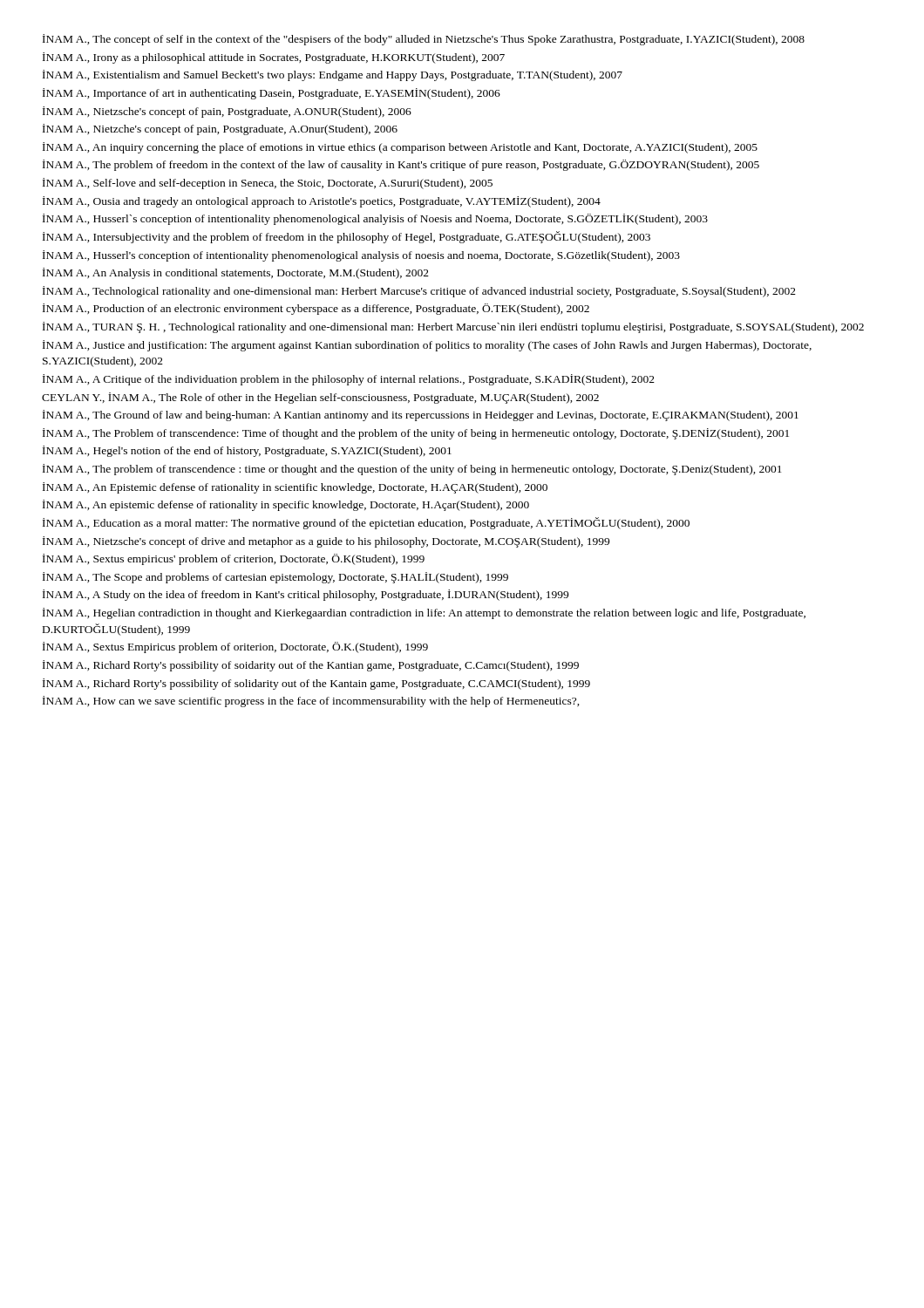Click on the text block starting "İNAM A., Intersubjectivity and the problem of freedom"
924x1308 pixels.
tap(346, 237)
